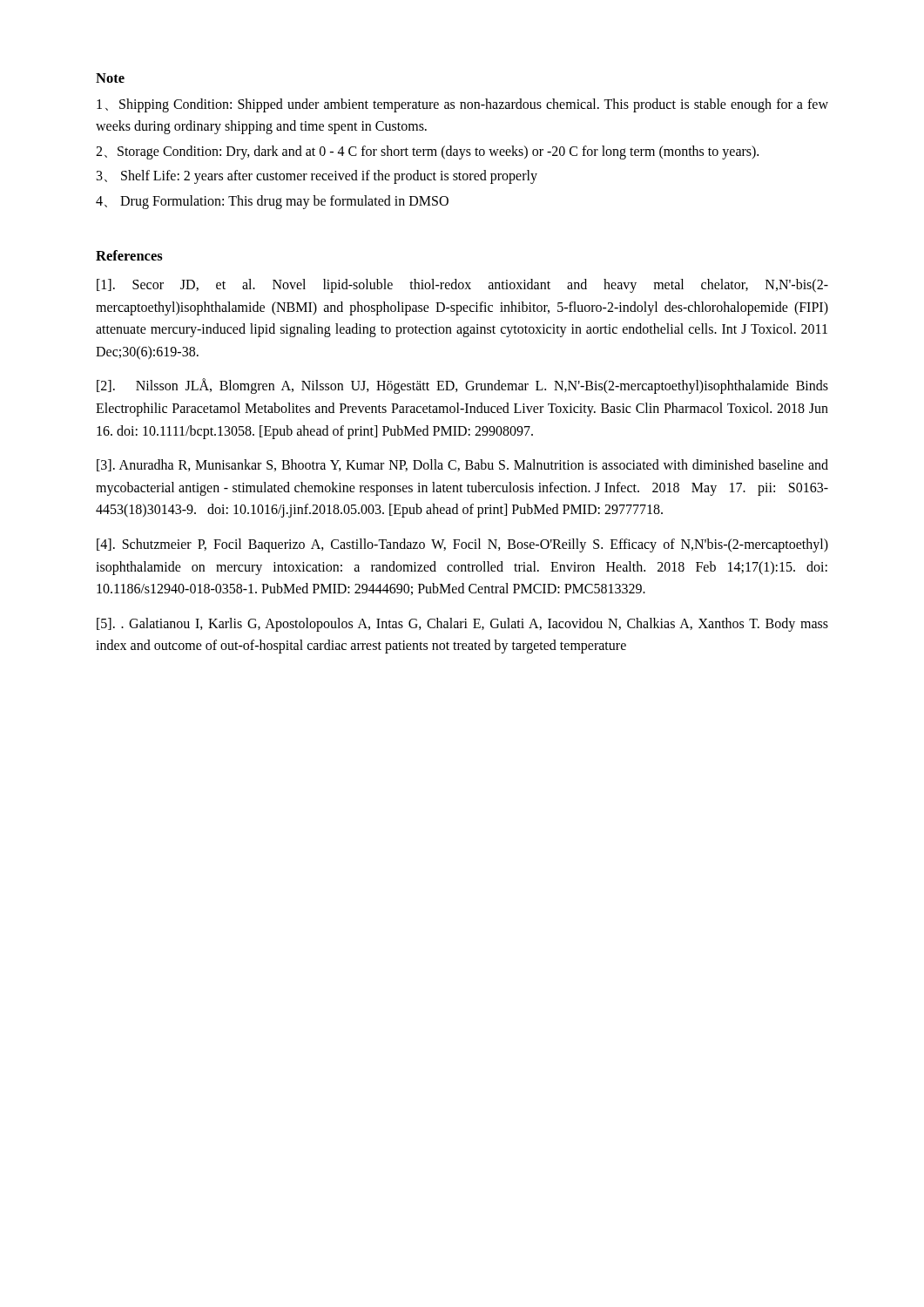This screenshot has width=924, height=1307.
Task: Select the list item that reads "4、 Drug Formulation: This"
Action: (272, 201)
